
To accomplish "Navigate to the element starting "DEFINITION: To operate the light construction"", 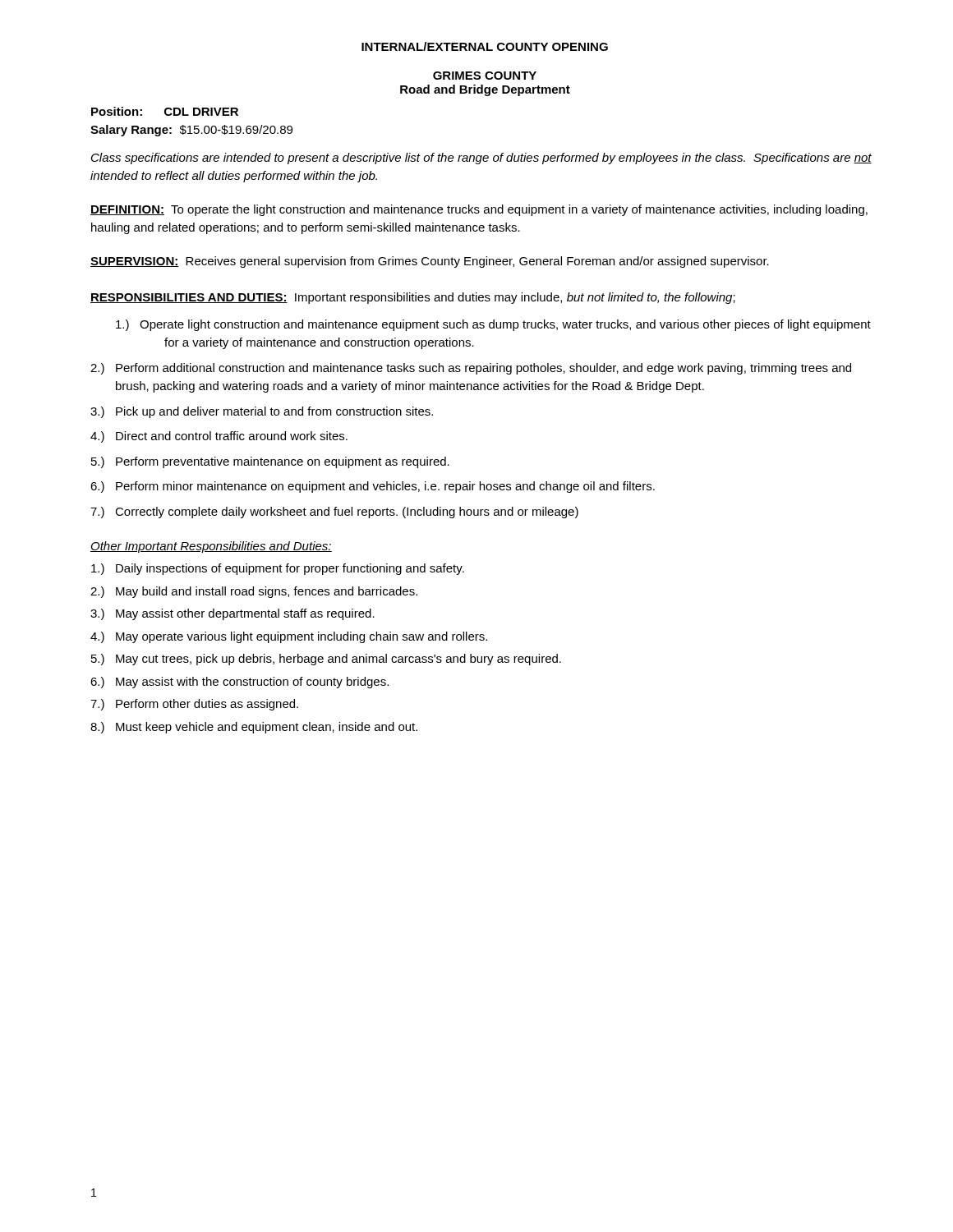I will tap(479, 218).
